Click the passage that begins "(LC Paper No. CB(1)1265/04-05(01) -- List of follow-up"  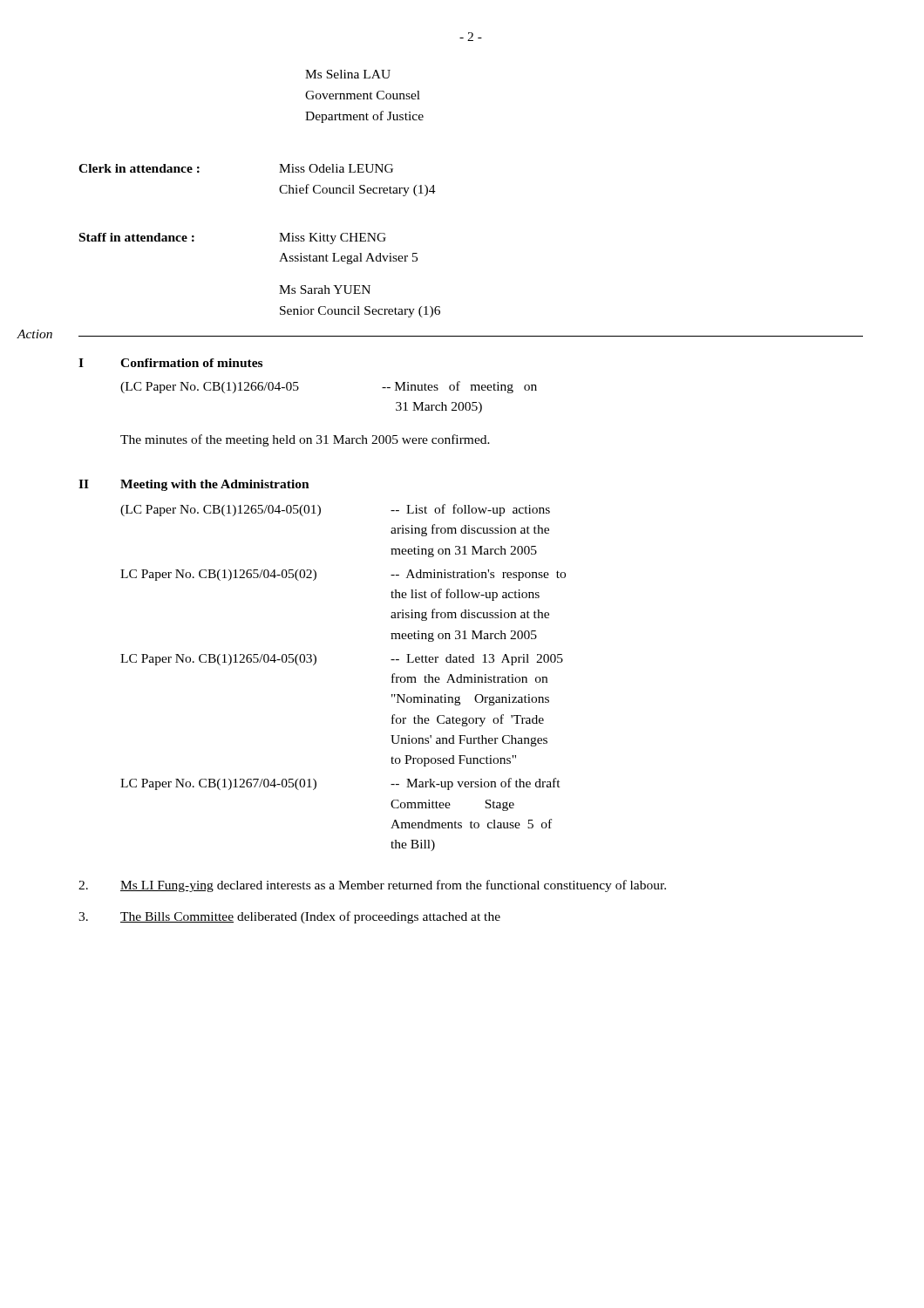(492, 529)
